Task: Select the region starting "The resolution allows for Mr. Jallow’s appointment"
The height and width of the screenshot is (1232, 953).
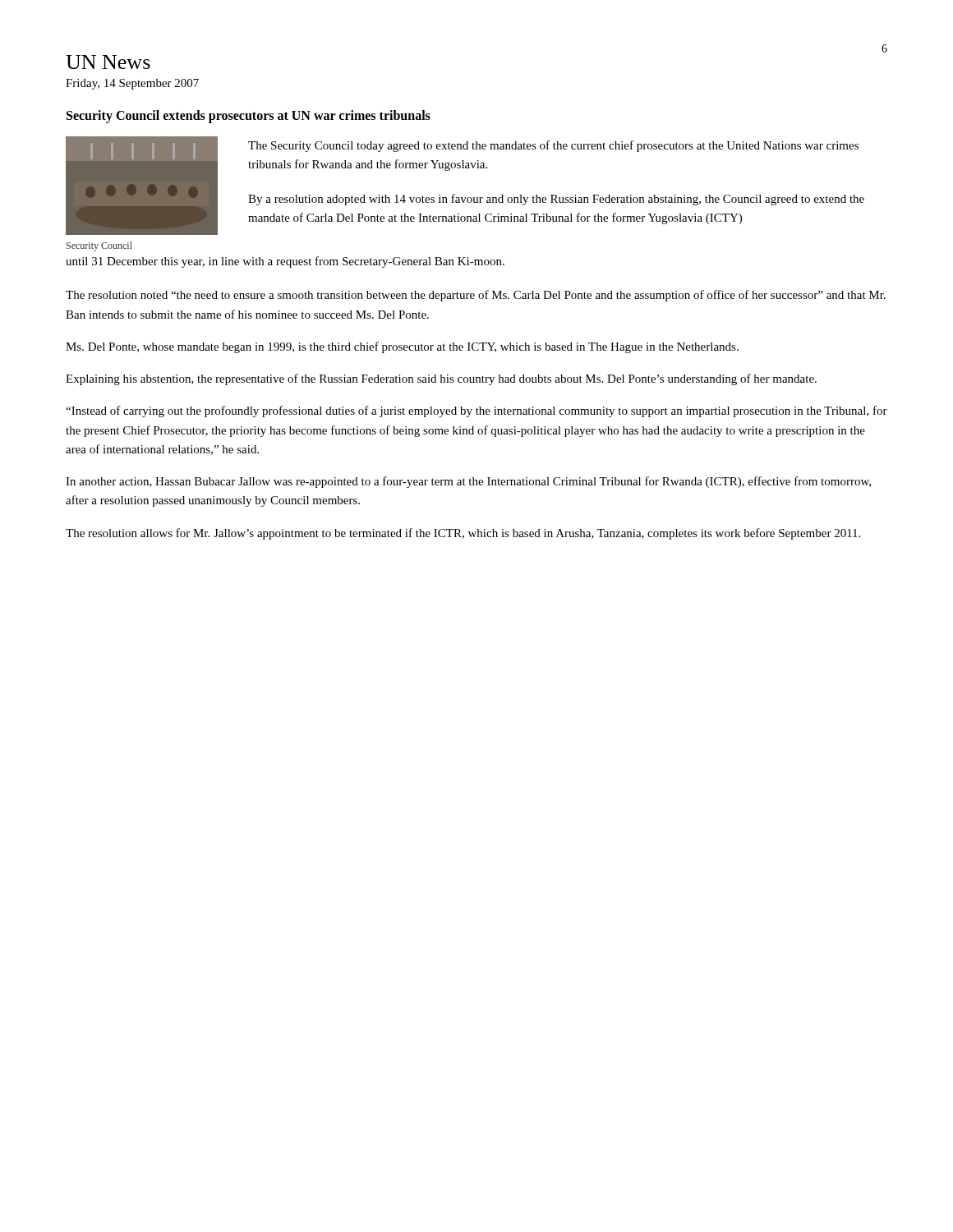Action: [463, 533]
